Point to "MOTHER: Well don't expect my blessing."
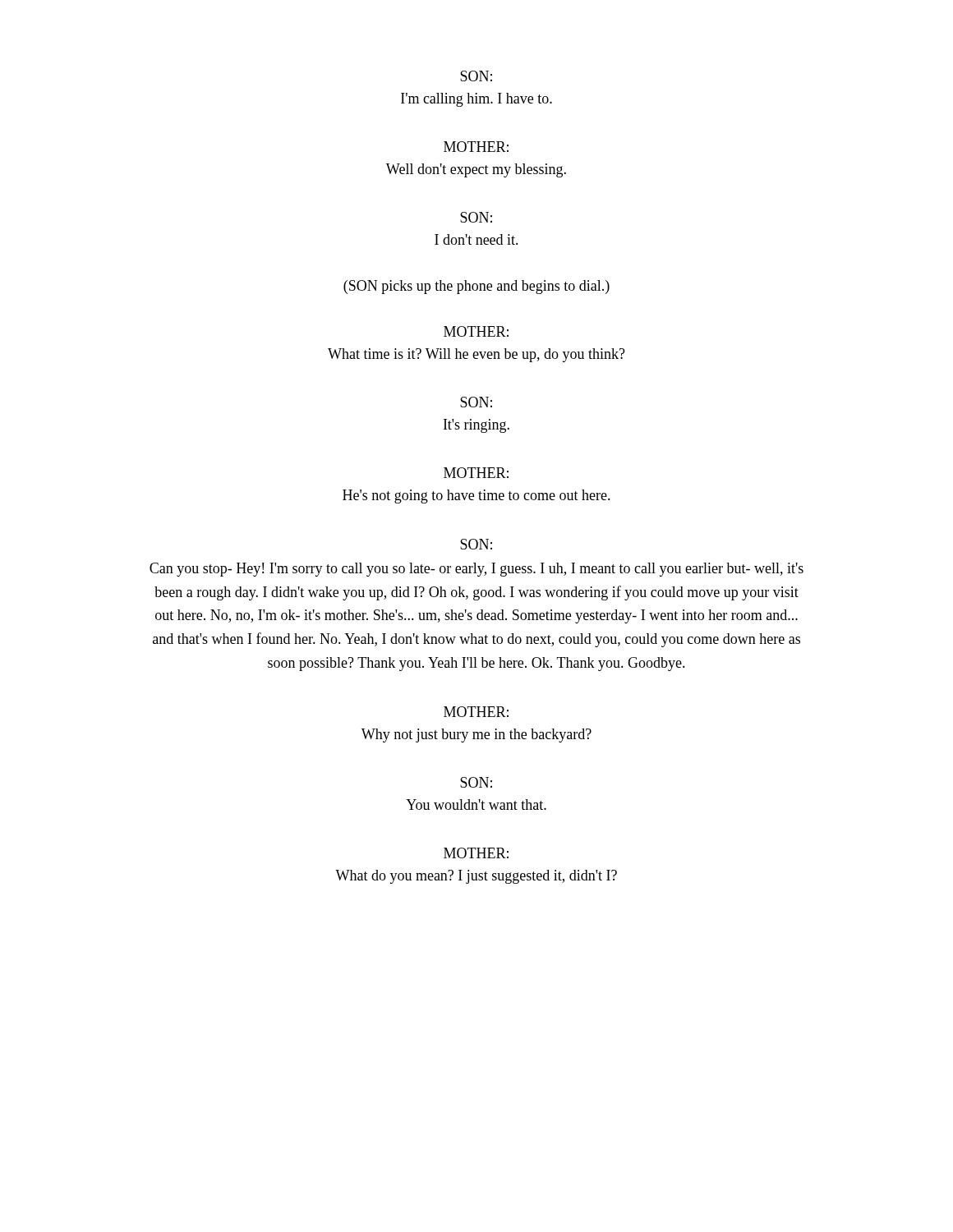953x1232 pixels. click(x=476, y=159)
